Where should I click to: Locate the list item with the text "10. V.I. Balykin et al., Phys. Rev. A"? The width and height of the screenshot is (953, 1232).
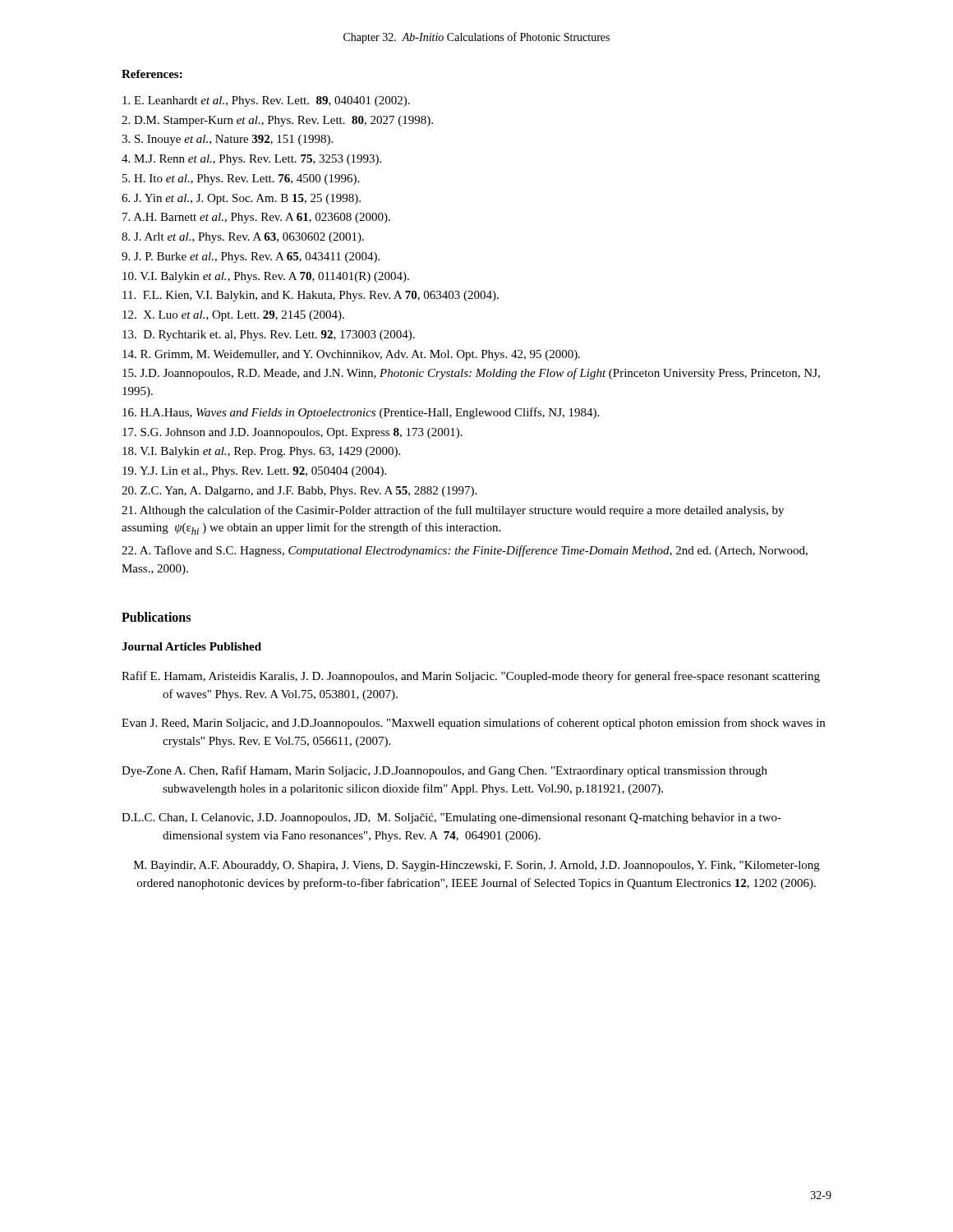266,276
